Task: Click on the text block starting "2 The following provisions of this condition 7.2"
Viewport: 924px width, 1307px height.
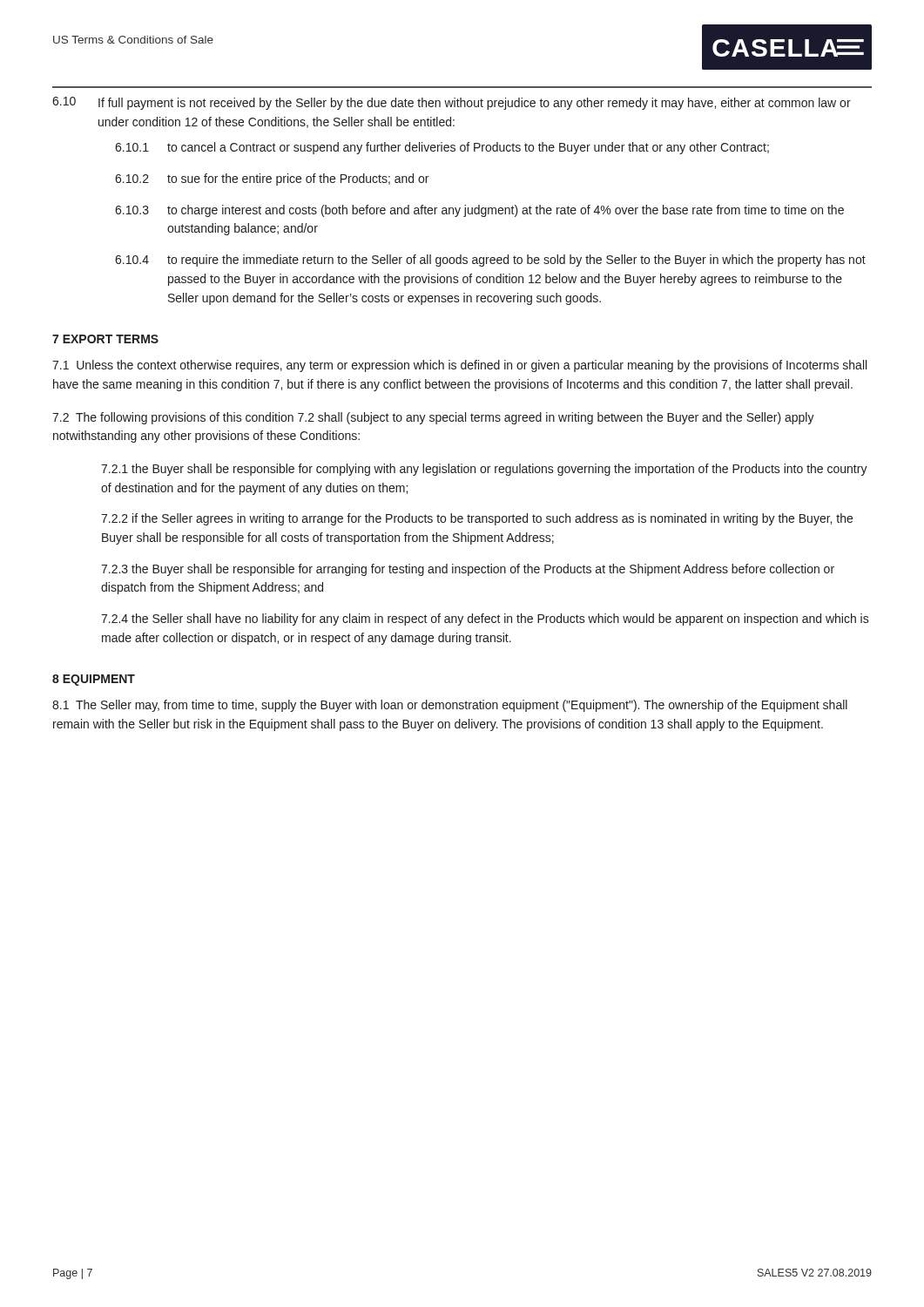Action: (433, 426)
